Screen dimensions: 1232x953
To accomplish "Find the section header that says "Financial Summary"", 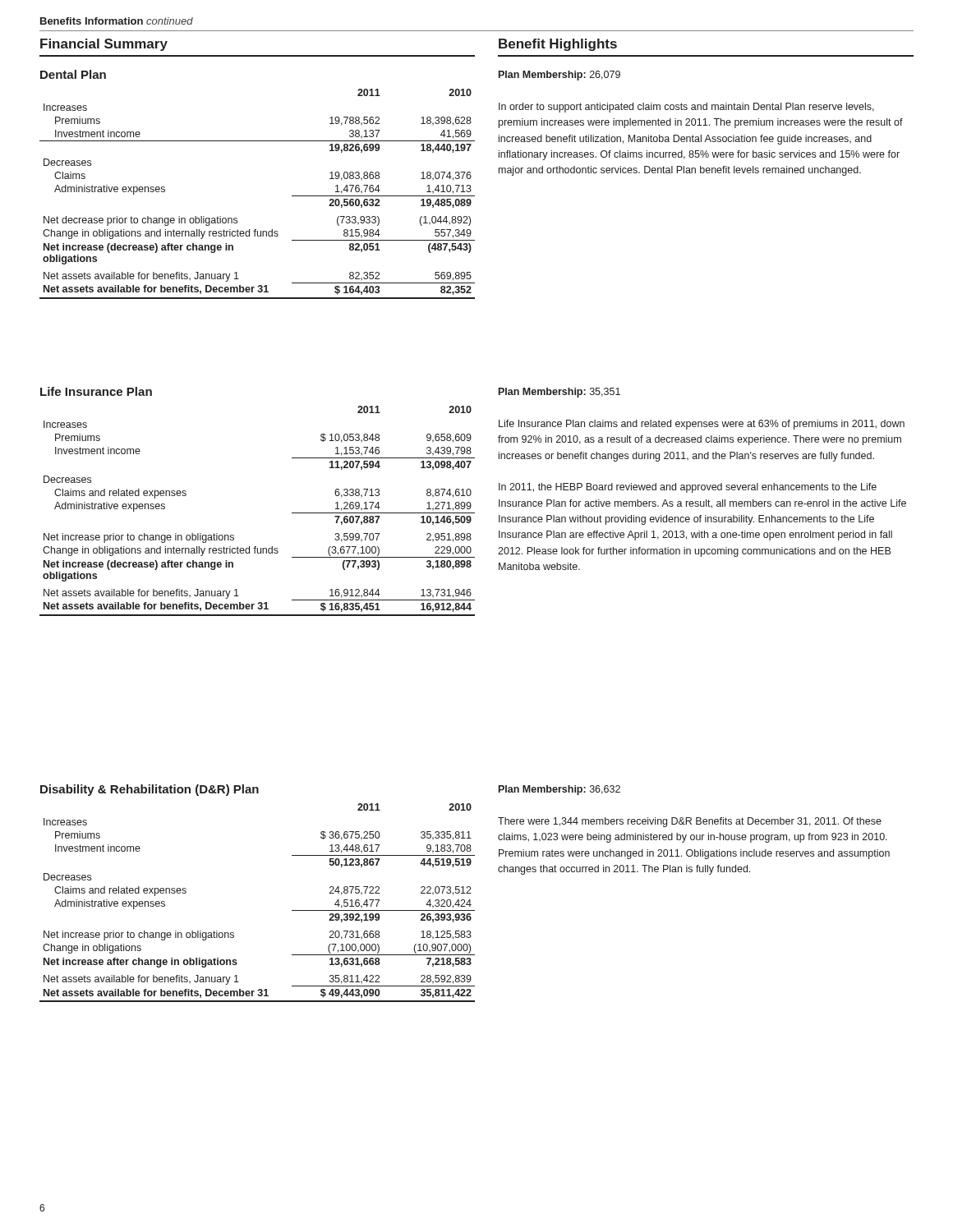I will [x=257, y=46].
